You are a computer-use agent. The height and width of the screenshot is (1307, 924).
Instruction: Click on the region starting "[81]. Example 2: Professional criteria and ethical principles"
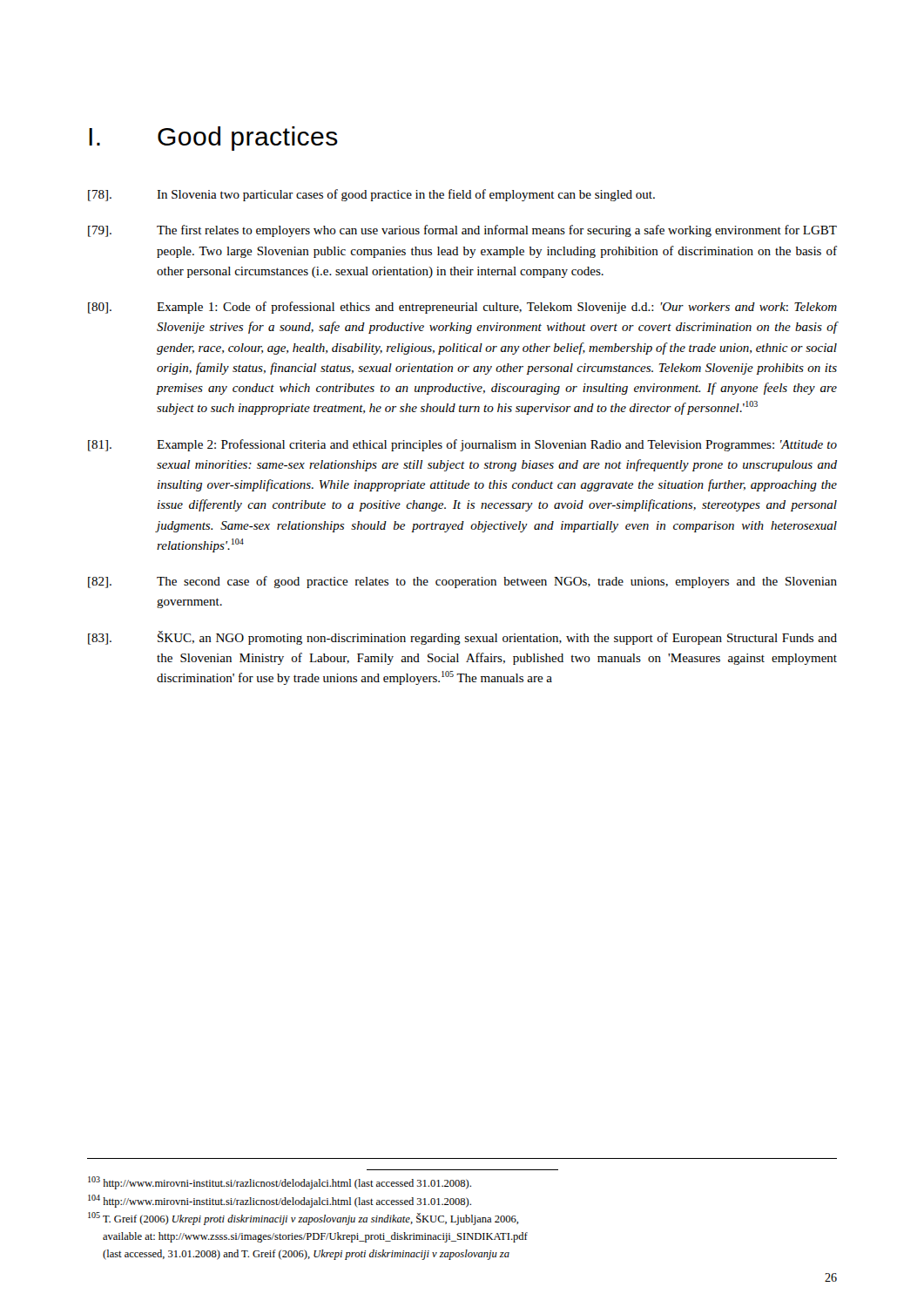pos(462,495)
